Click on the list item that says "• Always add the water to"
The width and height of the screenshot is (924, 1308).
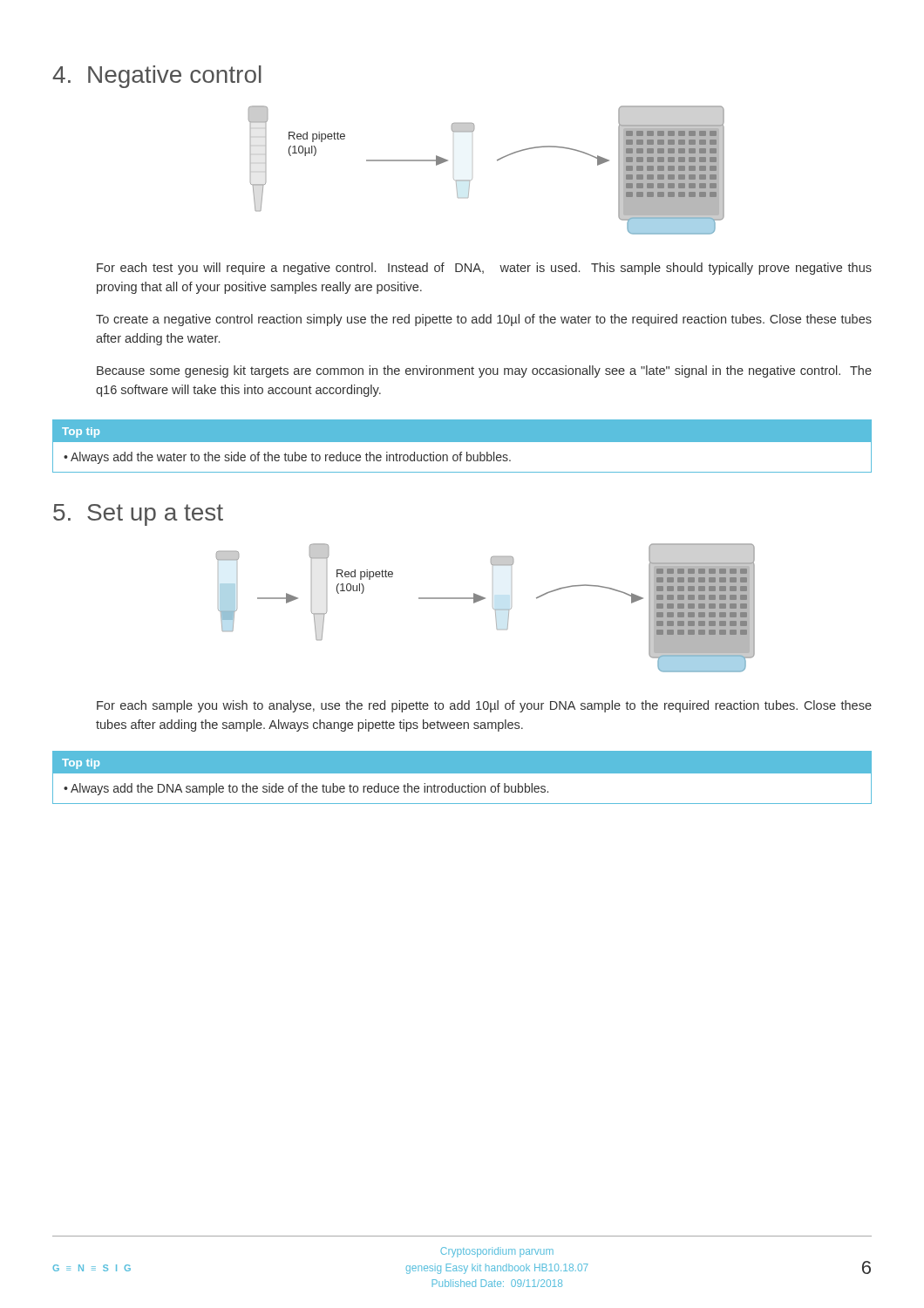click(x=288, y=457)
